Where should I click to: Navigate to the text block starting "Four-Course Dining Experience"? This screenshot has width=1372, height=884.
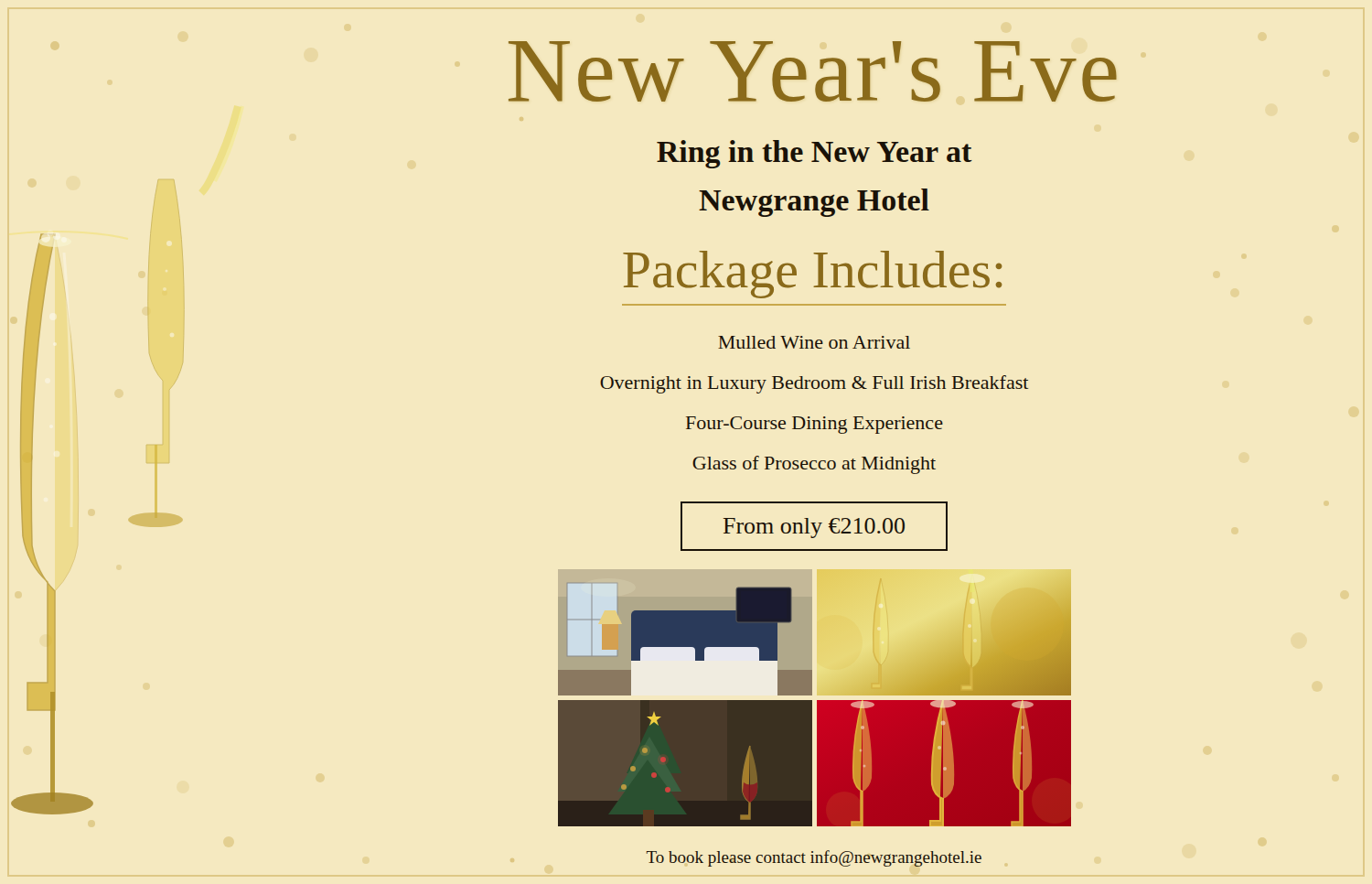point(814,423)
